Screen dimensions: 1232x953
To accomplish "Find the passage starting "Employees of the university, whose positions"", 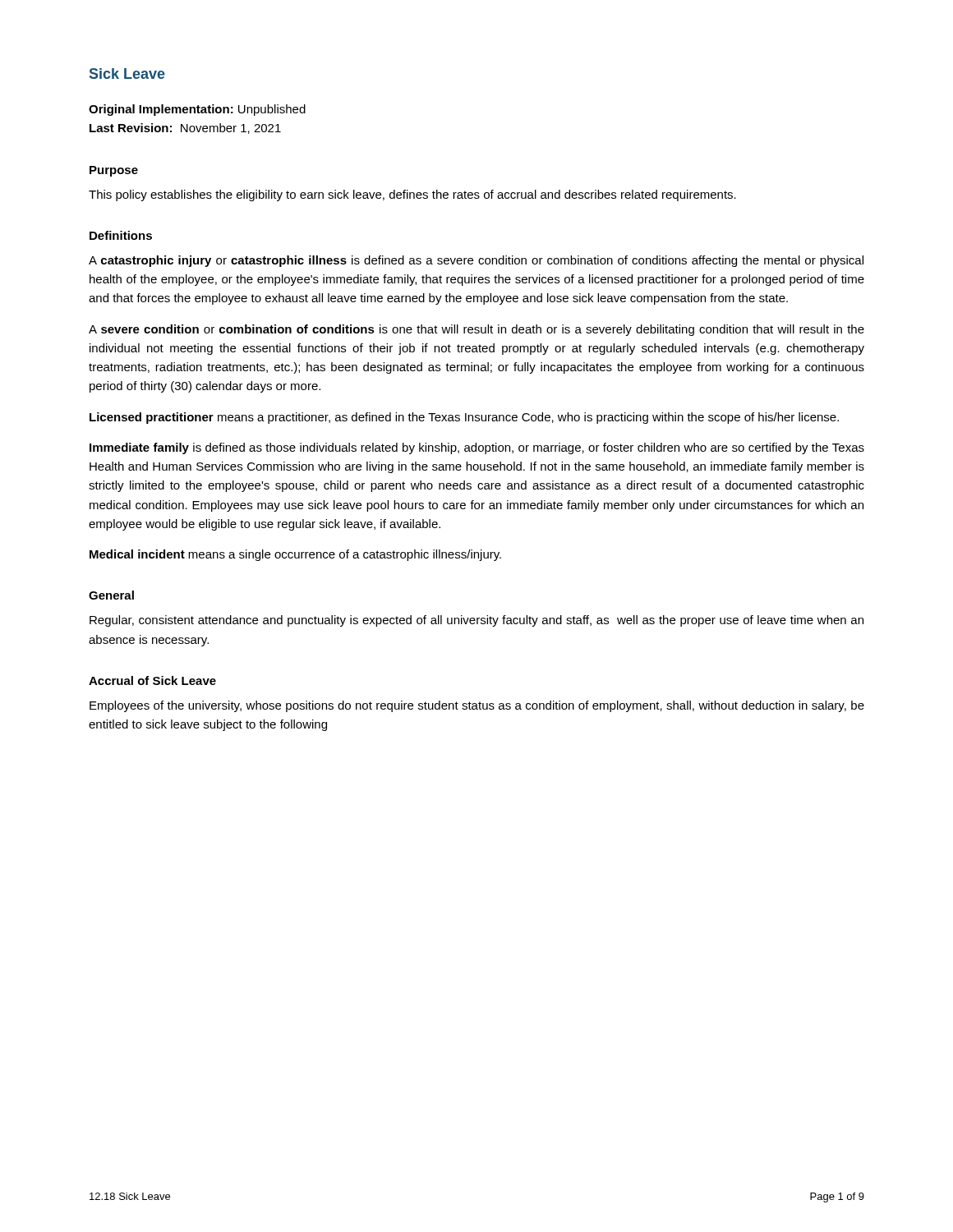I will (x=476, y=714).
